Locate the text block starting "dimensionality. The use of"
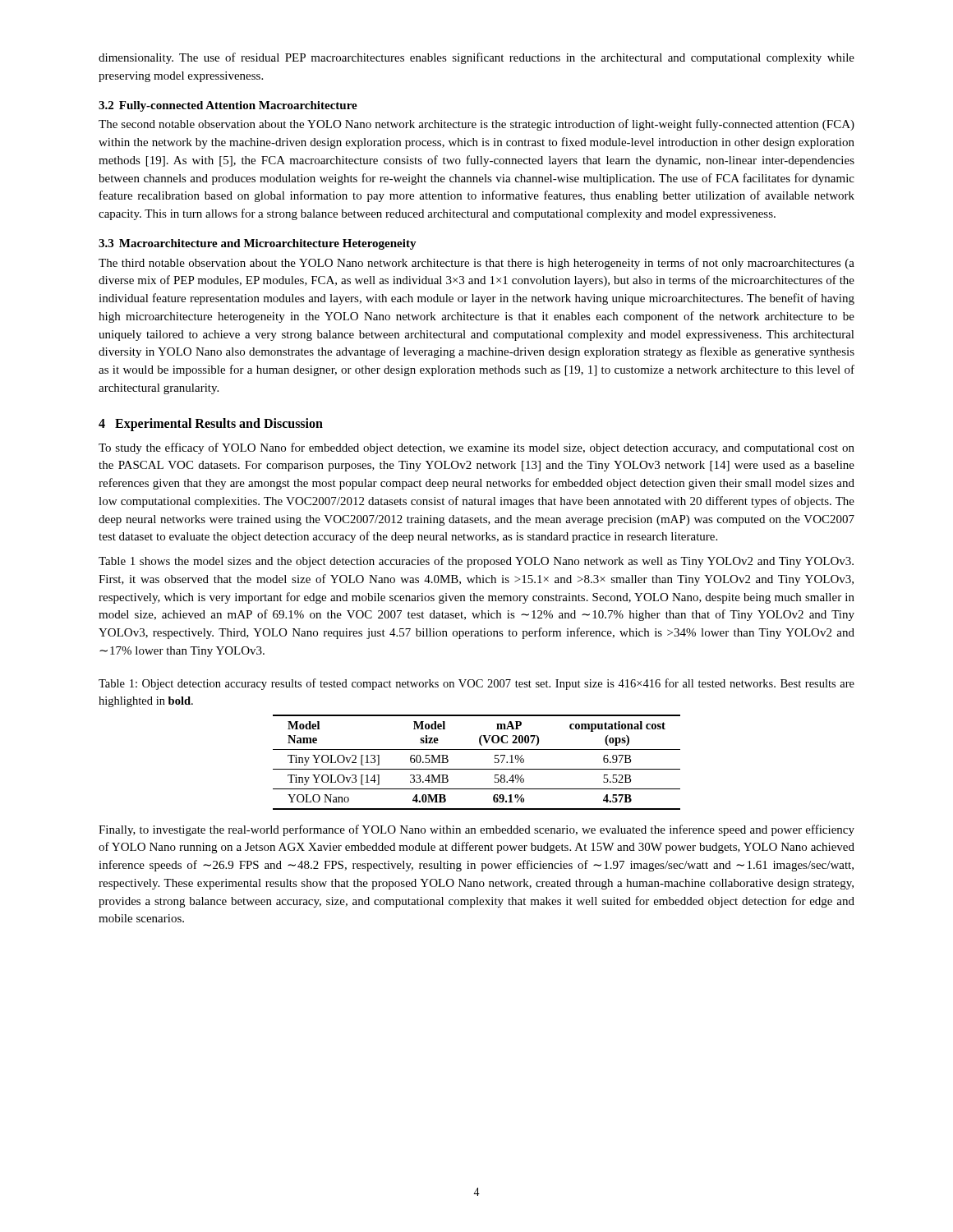The width and height of the screenshot is (953, 1232). tap(476, 67)
